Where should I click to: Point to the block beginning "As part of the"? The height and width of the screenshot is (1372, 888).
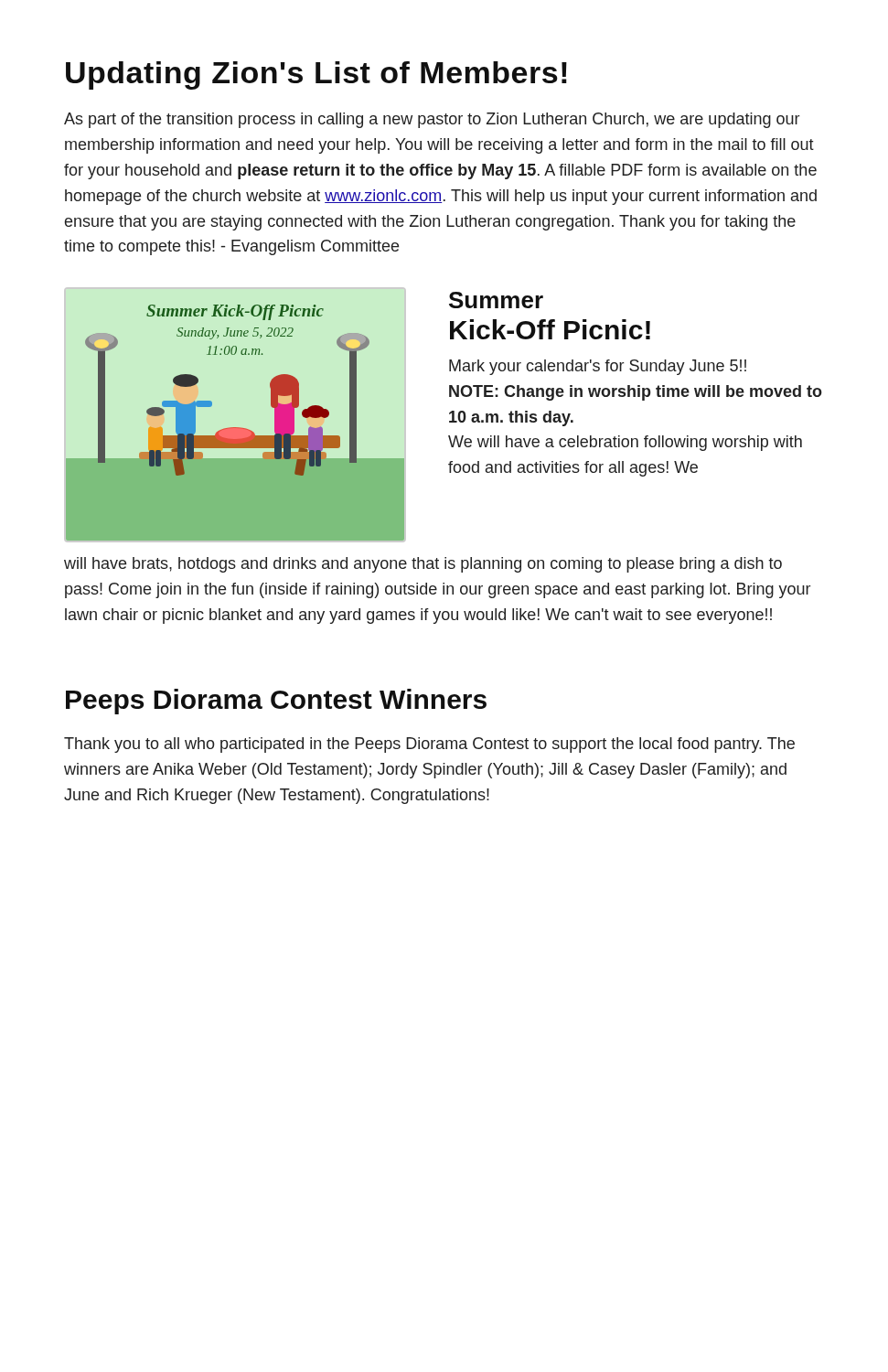444,184
